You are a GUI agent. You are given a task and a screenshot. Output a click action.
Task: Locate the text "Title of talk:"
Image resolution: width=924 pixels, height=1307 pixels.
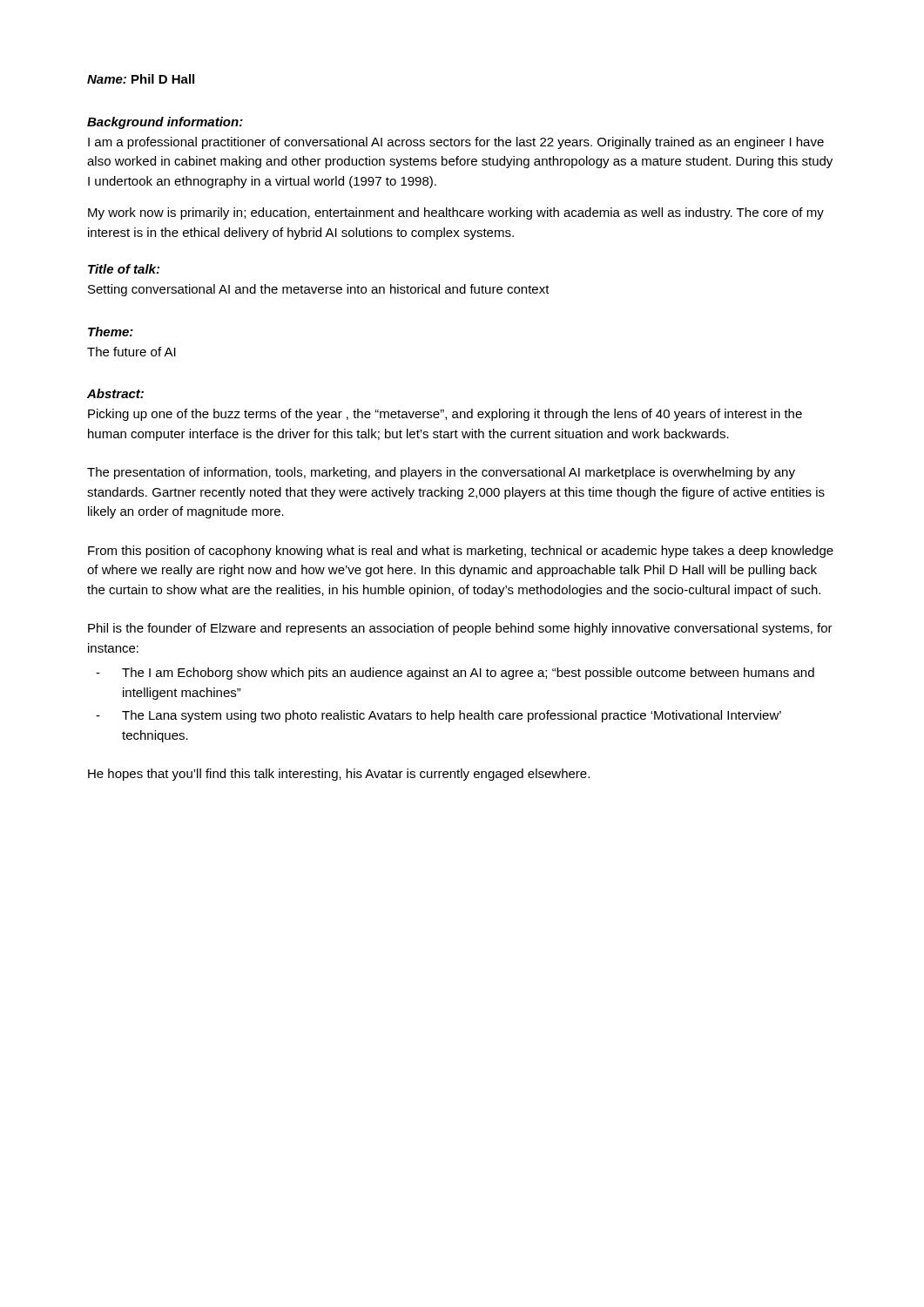click(124, 269)
